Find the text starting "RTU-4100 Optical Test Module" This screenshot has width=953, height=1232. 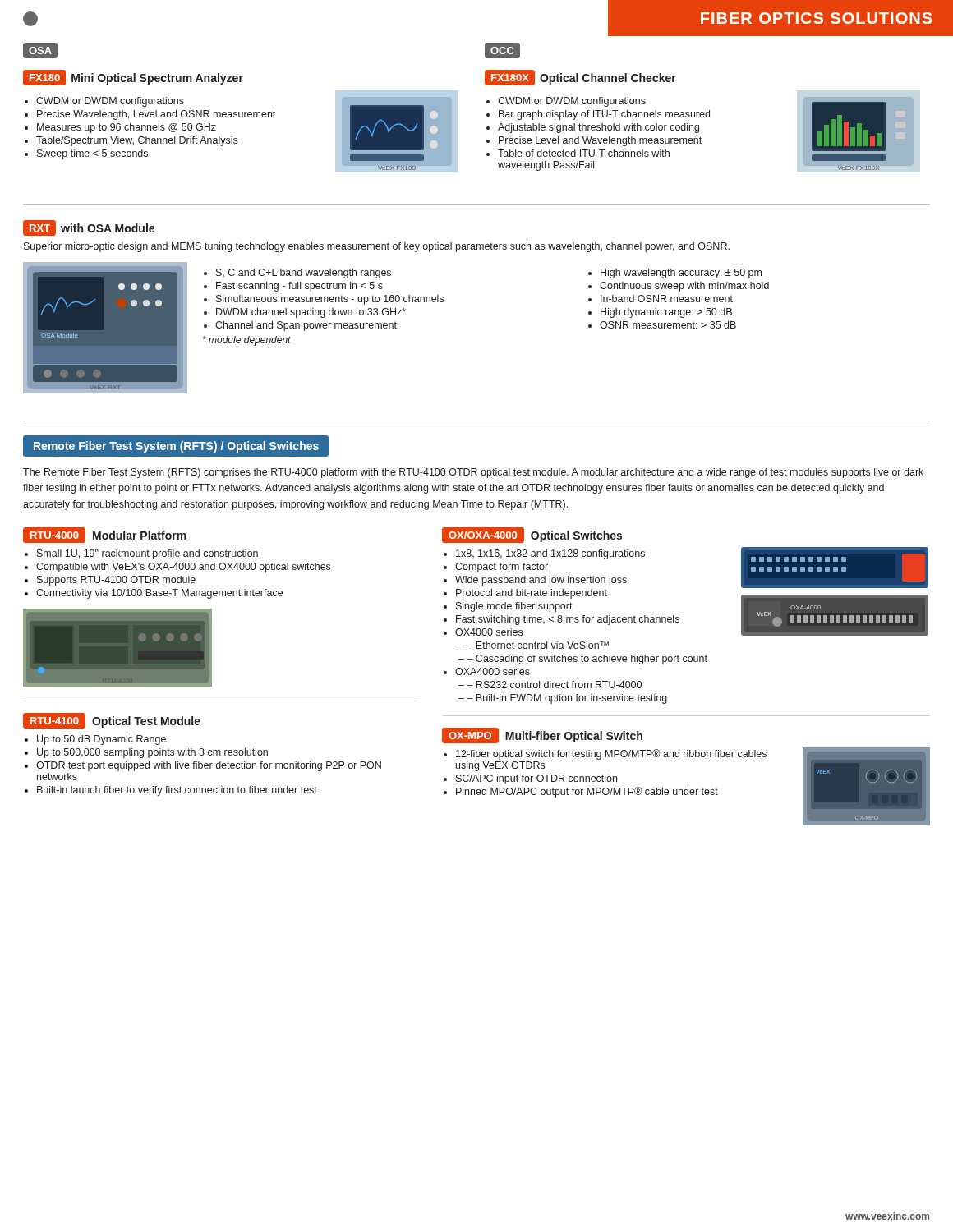(x=112, y=721)
